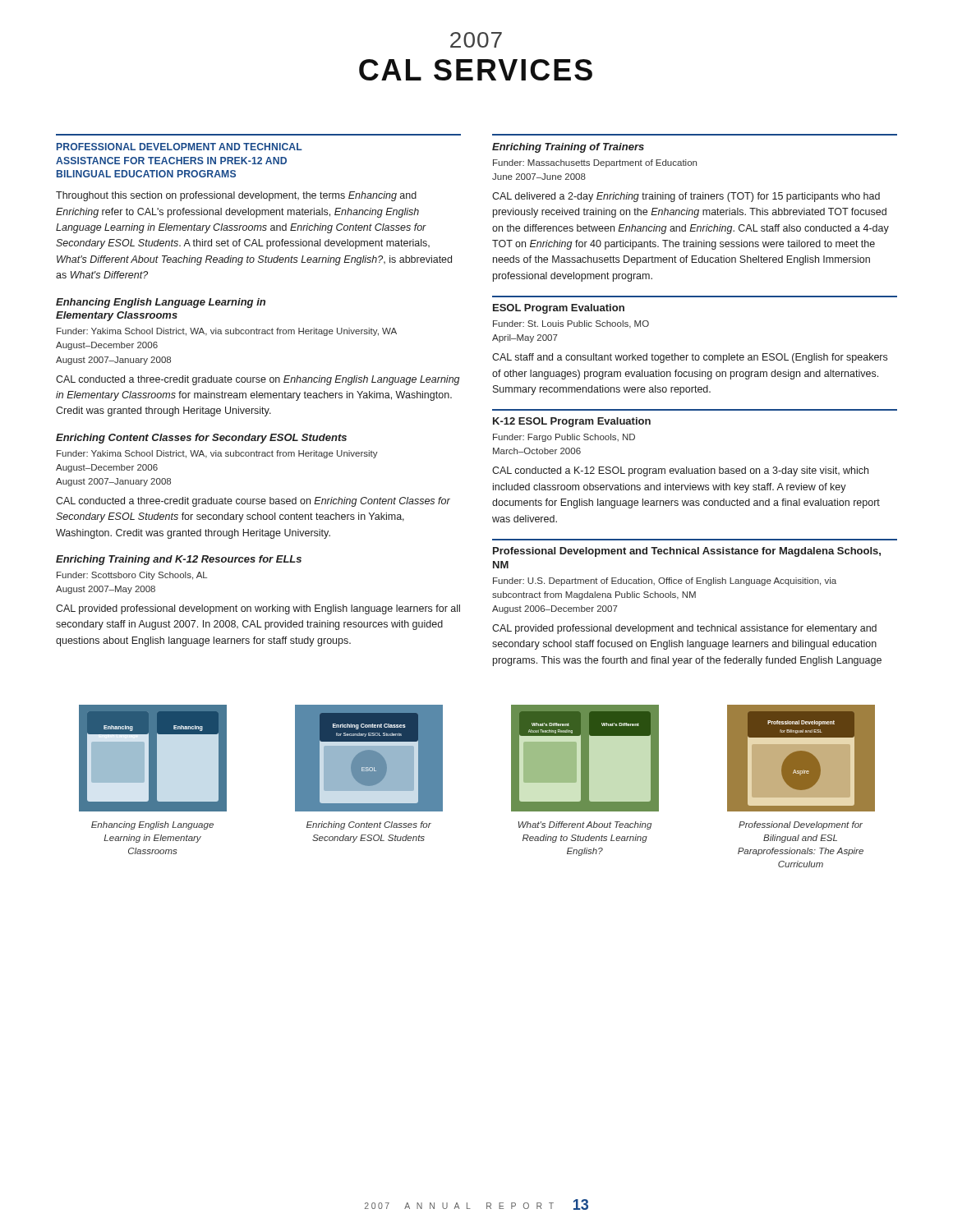Select the element starting "Funder: Massachusetts Department of Education June"
This screenshot has width=953, height=1232.
695,169
